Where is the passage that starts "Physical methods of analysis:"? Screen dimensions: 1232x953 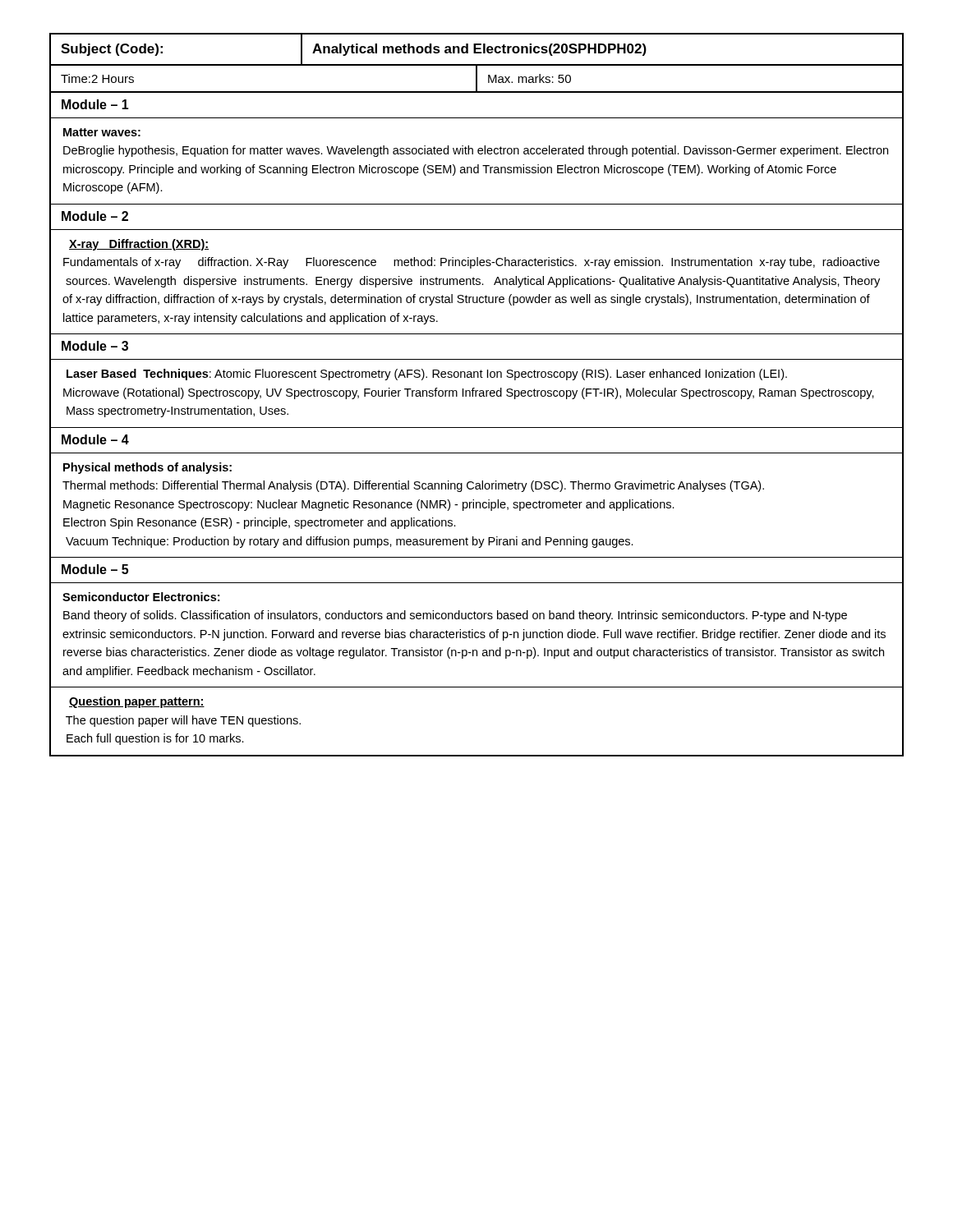coord(476,505)
